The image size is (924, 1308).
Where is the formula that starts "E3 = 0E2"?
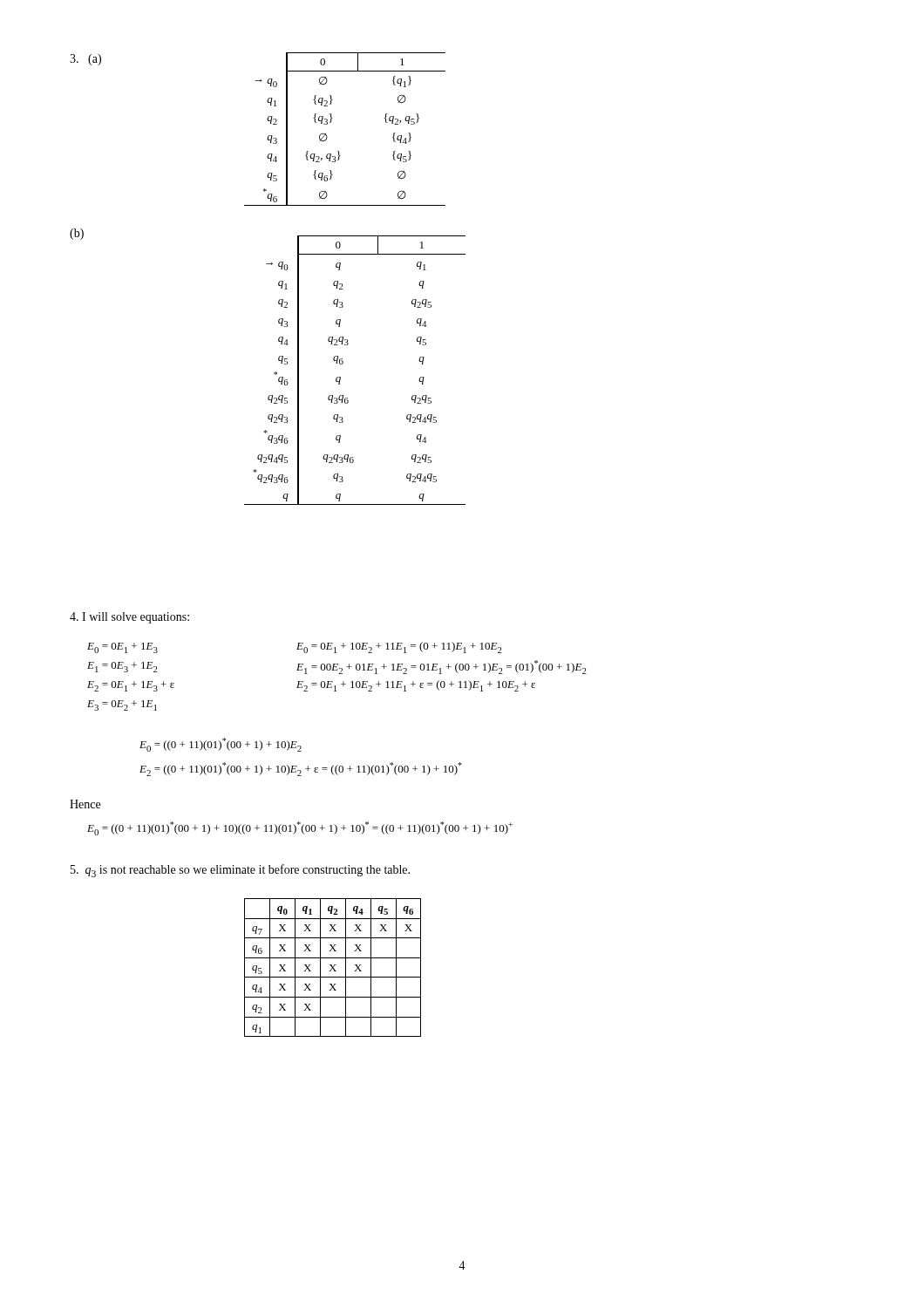tap(122, 704)
